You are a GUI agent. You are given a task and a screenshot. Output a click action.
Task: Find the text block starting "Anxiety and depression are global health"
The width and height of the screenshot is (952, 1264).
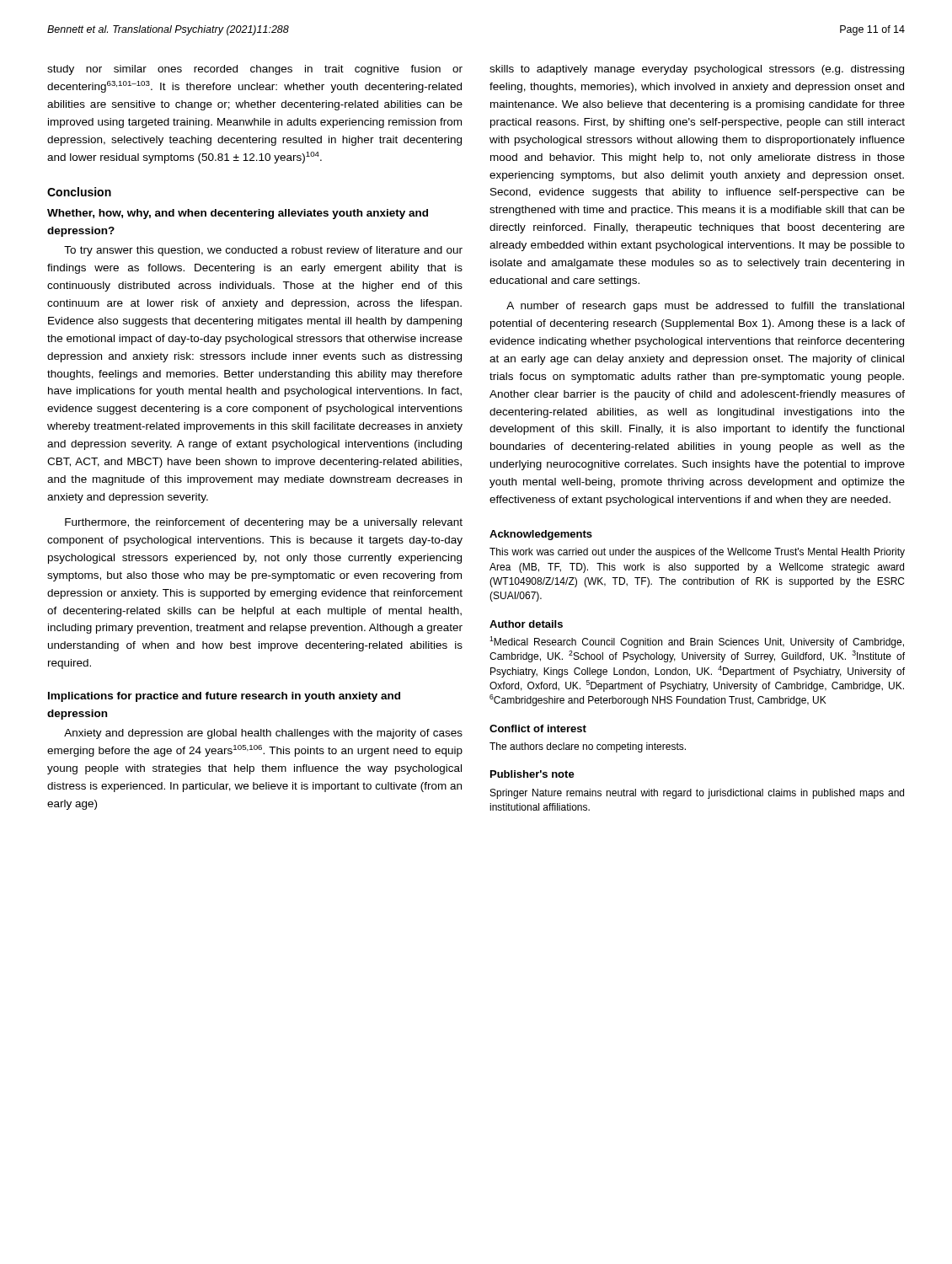pyautogui.click(x=255, y=769)
